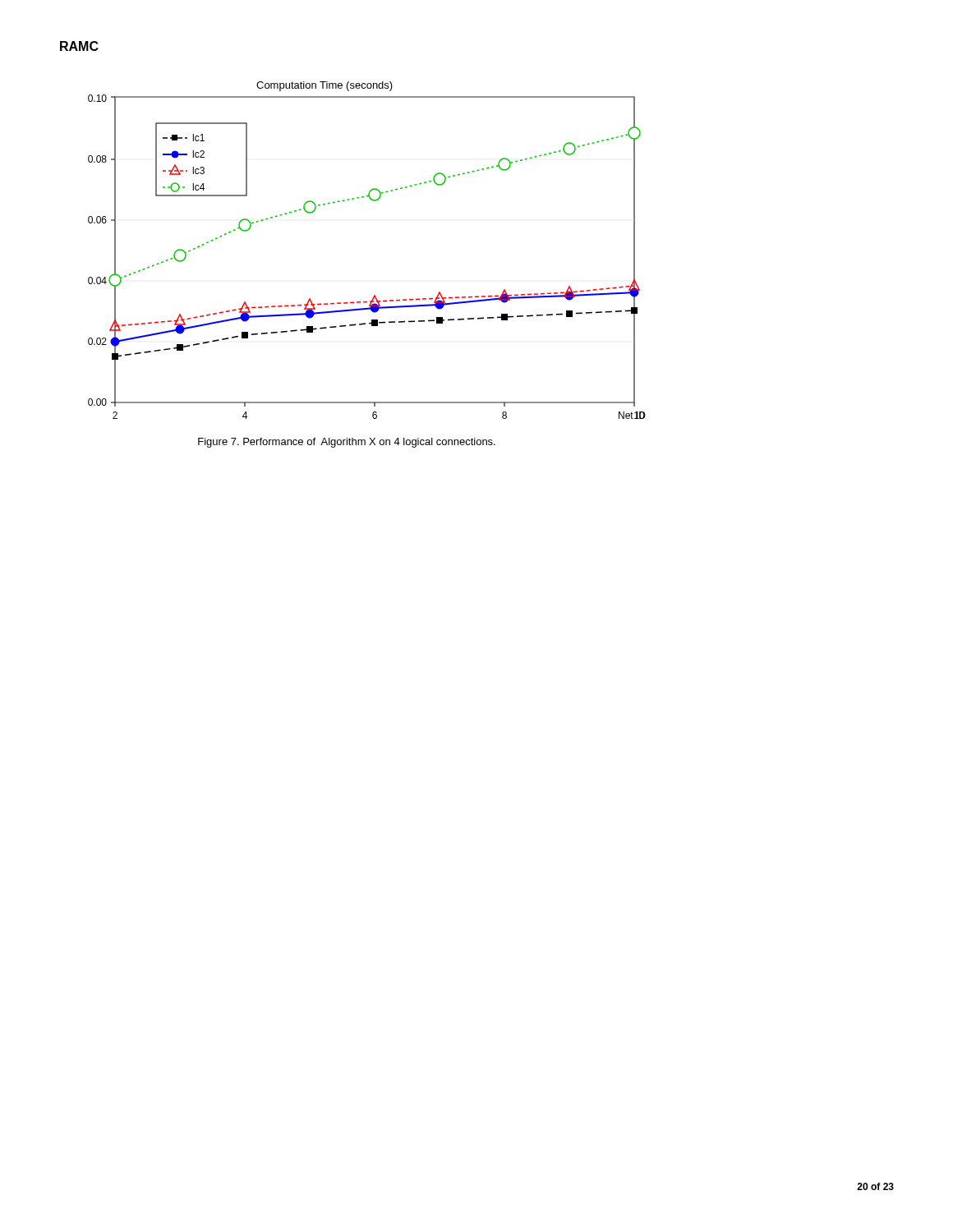Click a caption
Image resolution: width=953 pixels, height=1232 pixels.
(x=347, y=441)
